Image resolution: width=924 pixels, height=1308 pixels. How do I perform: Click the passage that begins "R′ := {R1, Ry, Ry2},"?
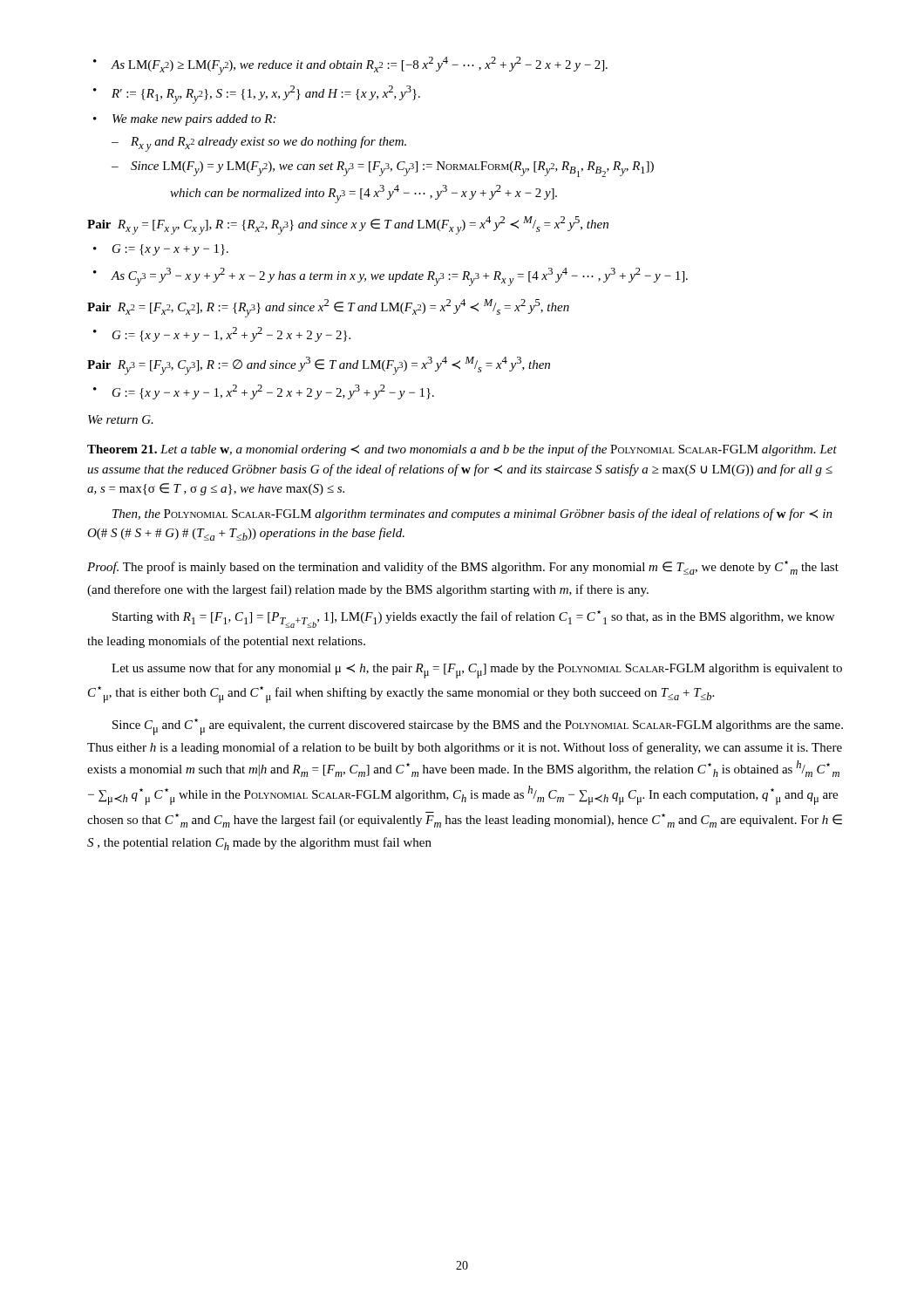257,95
